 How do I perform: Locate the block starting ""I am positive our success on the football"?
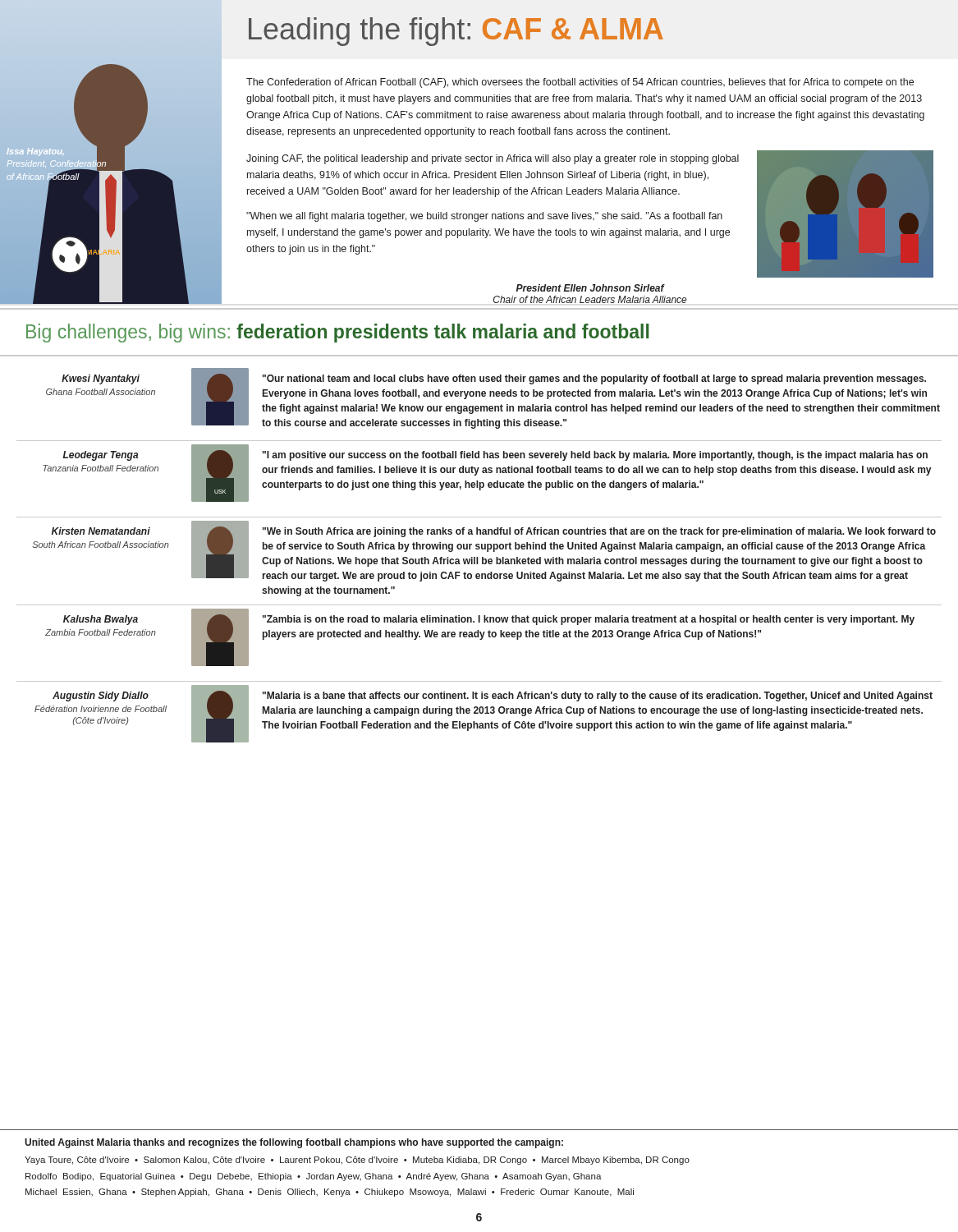point(597,470)
